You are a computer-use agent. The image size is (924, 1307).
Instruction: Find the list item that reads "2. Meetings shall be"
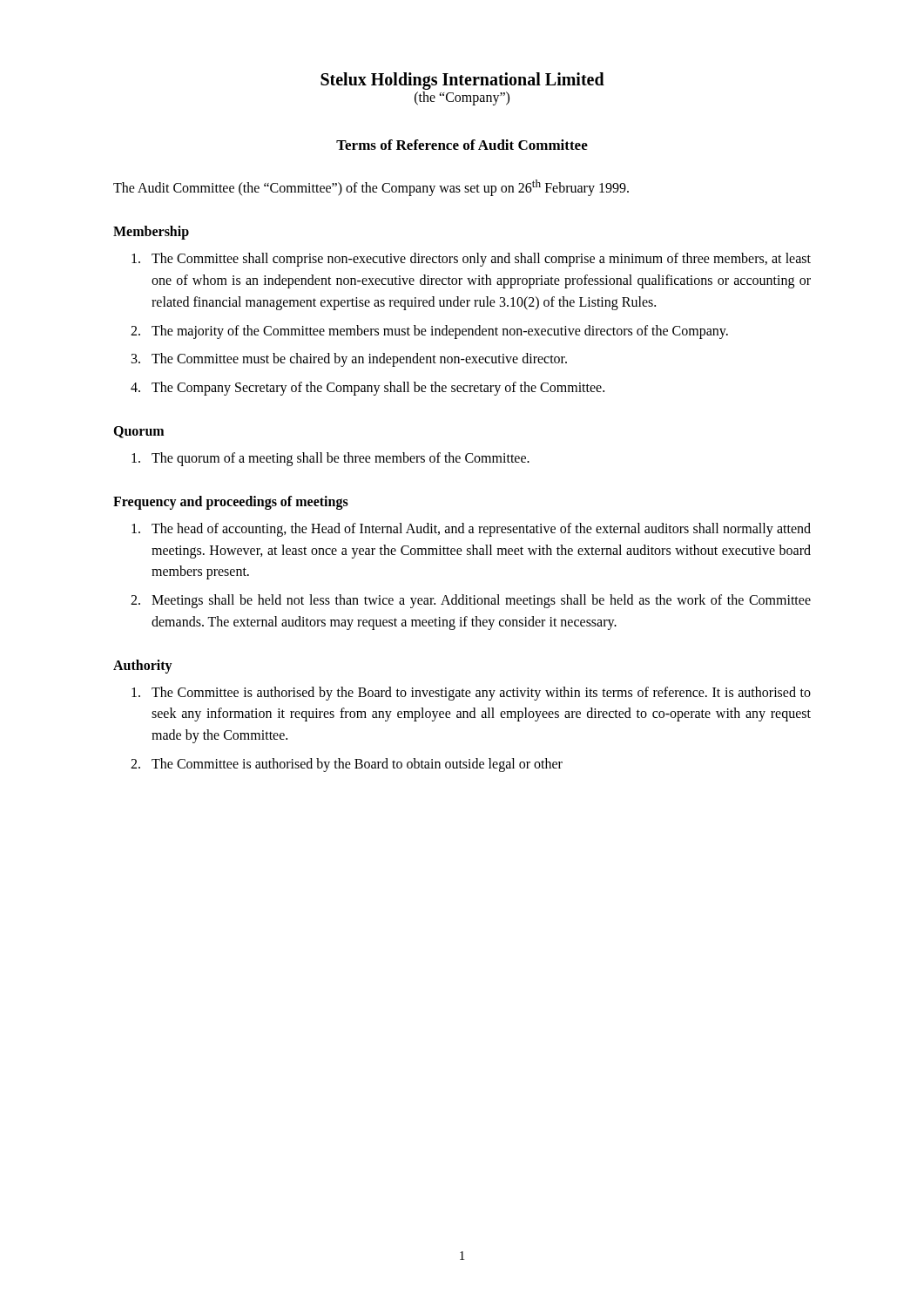(462, 612)
